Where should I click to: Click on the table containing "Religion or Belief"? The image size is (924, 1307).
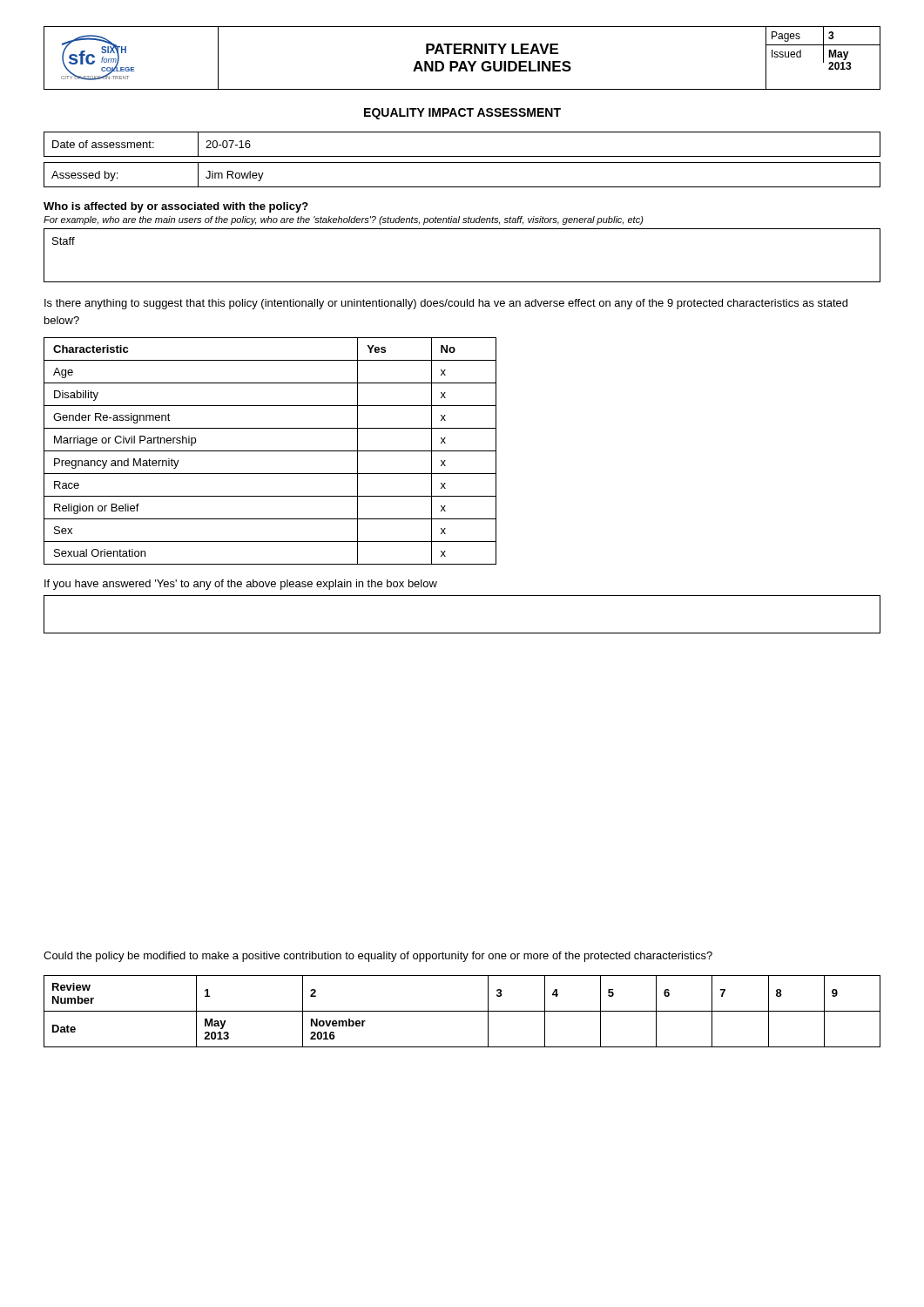click(462, 451)
